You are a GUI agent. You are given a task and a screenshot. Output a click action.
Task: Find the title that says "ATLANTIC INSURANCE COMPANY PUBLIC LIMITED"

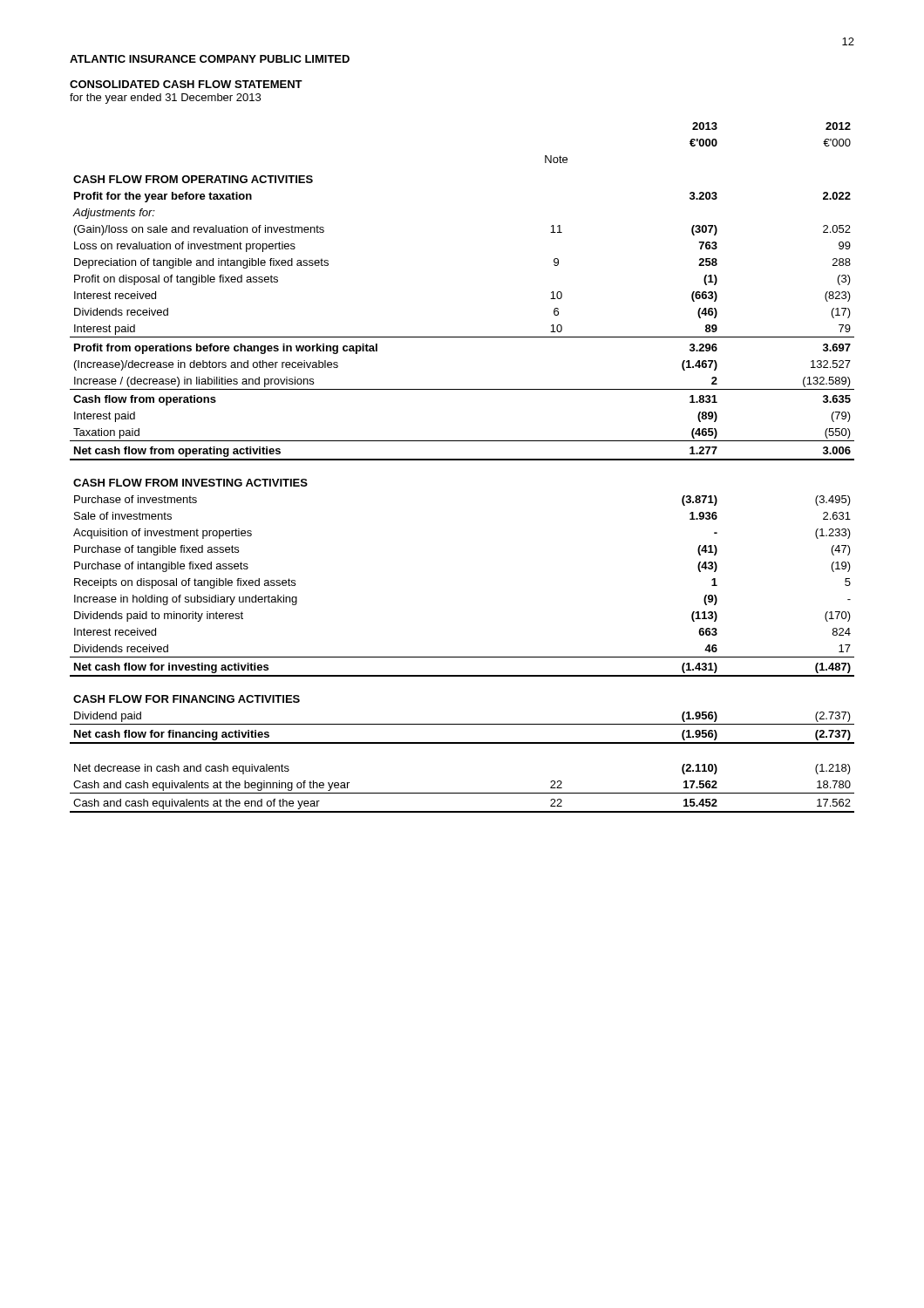(x=210, y=59)
